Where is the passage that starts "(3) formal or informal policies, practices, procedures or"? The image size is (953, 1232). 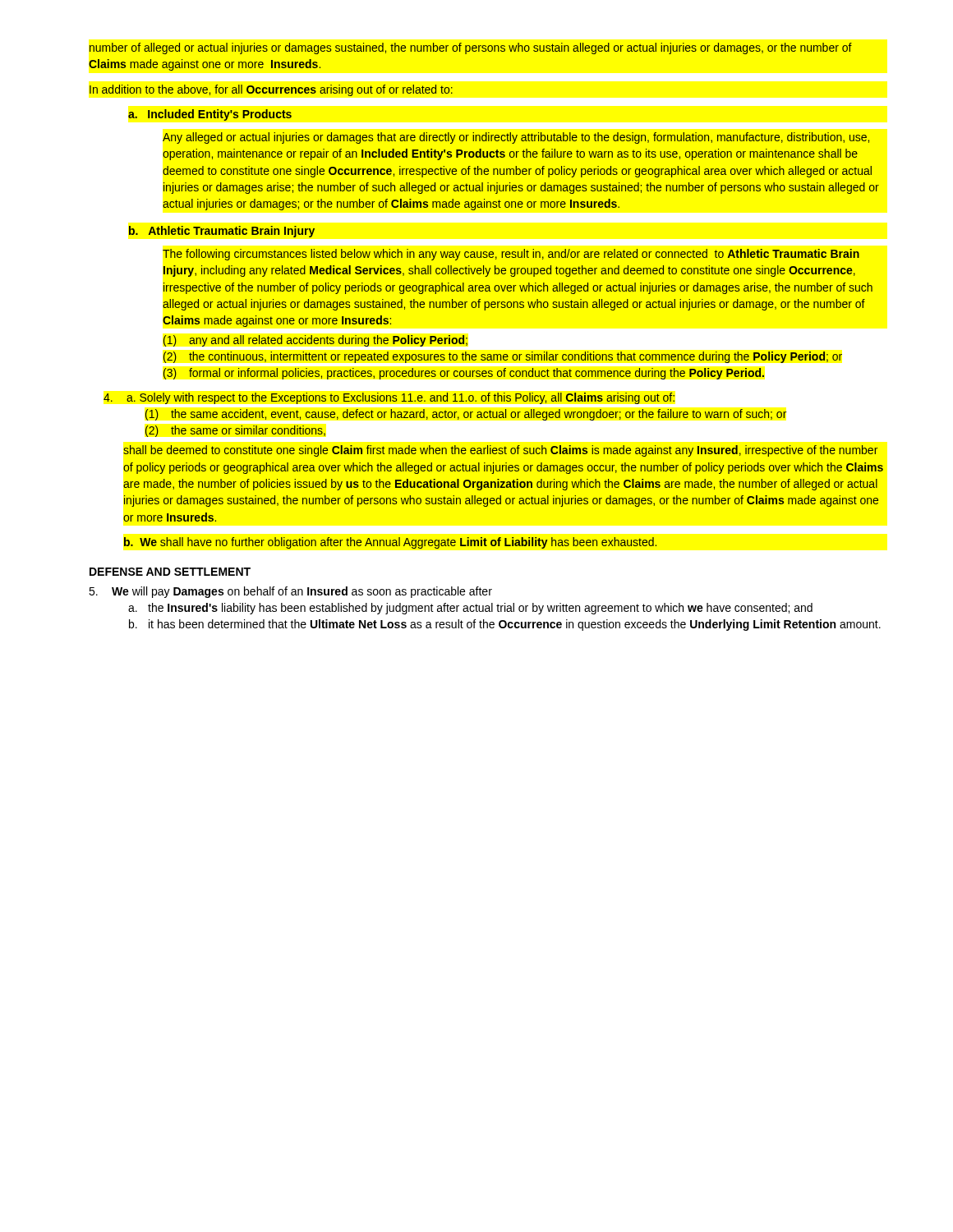coord(525,373)
